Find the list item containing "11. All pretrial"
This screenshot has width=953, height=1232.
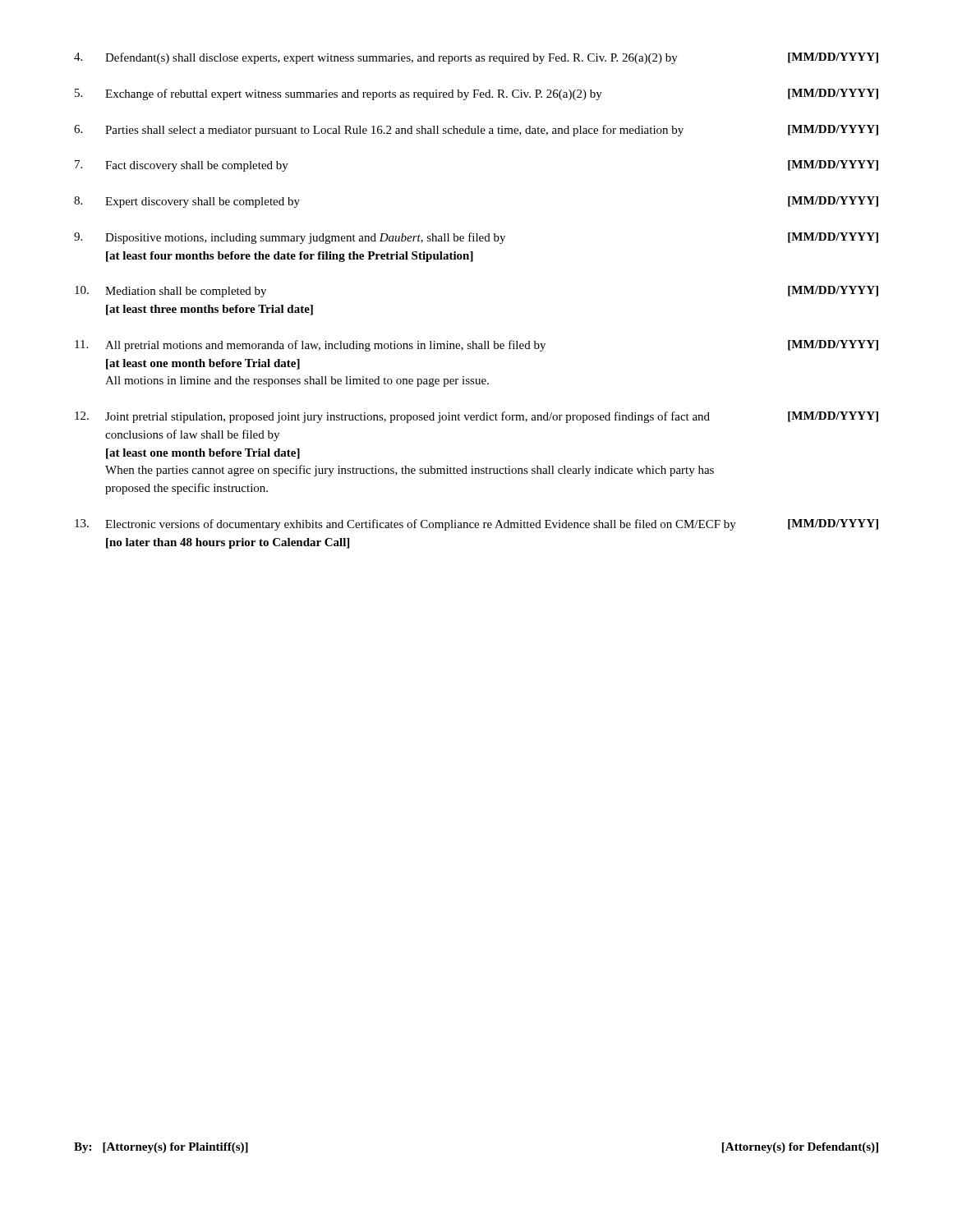click(476, 346)
